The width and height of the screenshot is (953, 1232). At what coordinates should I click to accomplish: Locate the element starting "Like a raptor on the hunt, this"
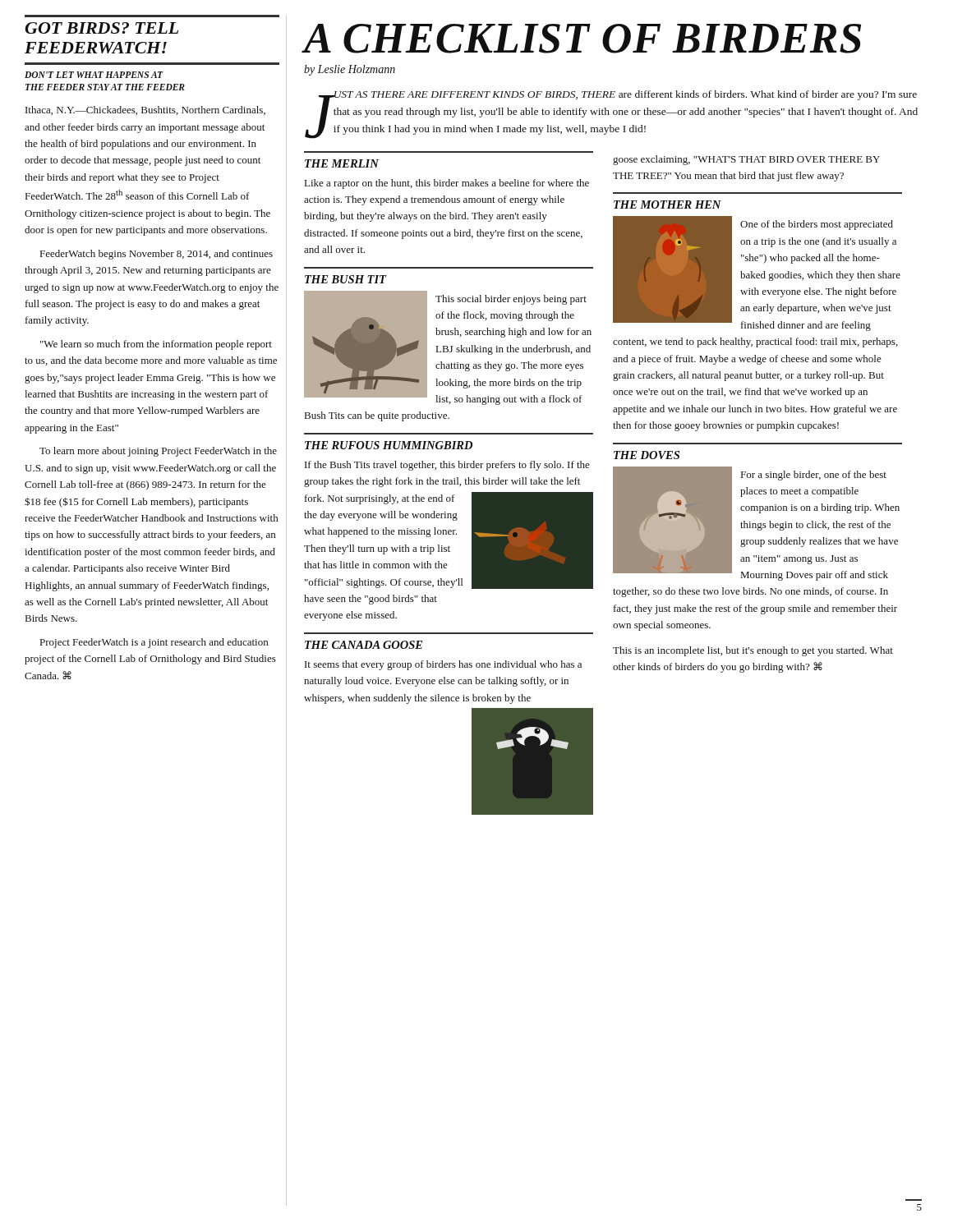coord(447,216)
